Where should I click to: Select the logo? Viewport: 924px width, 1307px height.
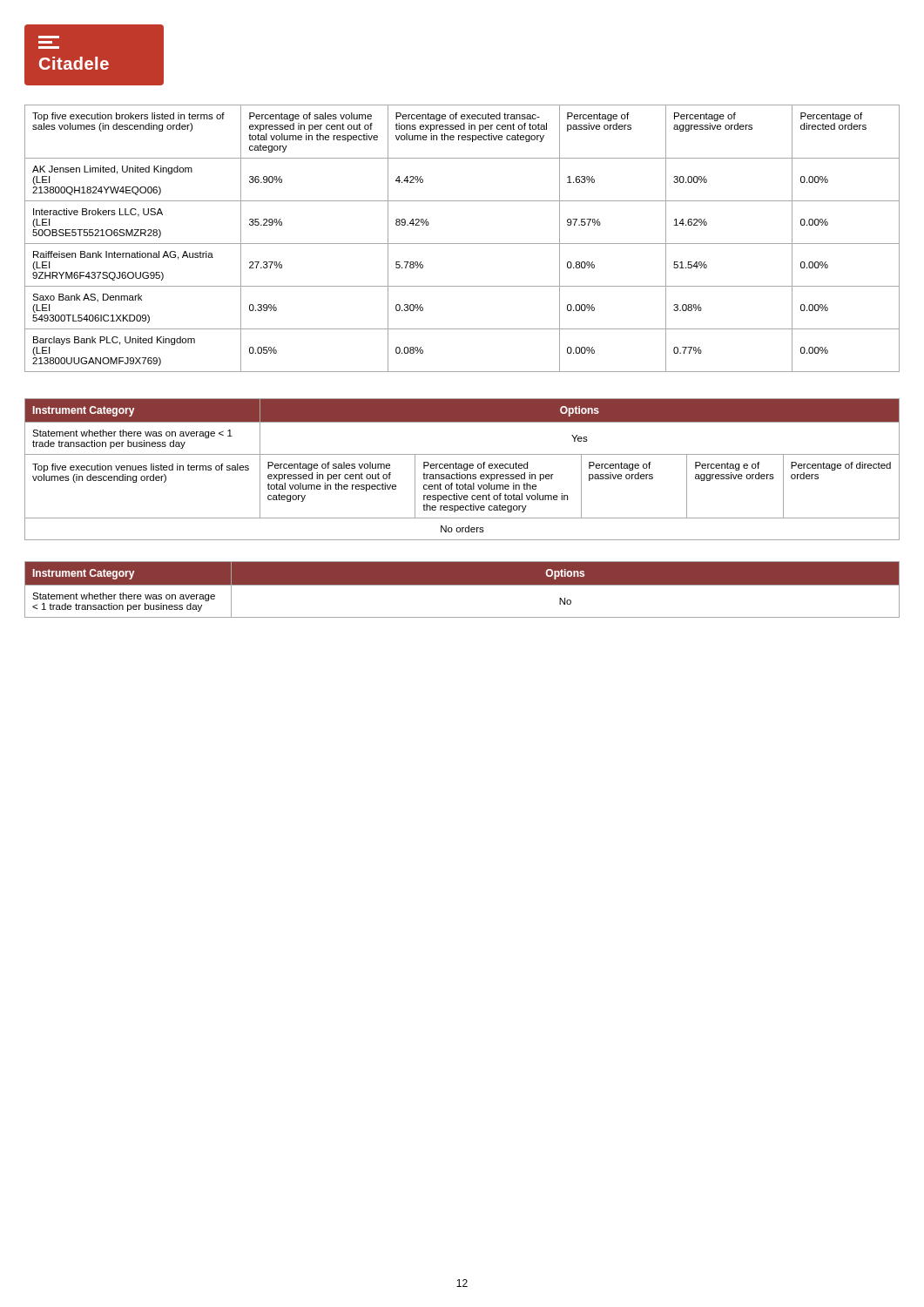pos(94,55)
